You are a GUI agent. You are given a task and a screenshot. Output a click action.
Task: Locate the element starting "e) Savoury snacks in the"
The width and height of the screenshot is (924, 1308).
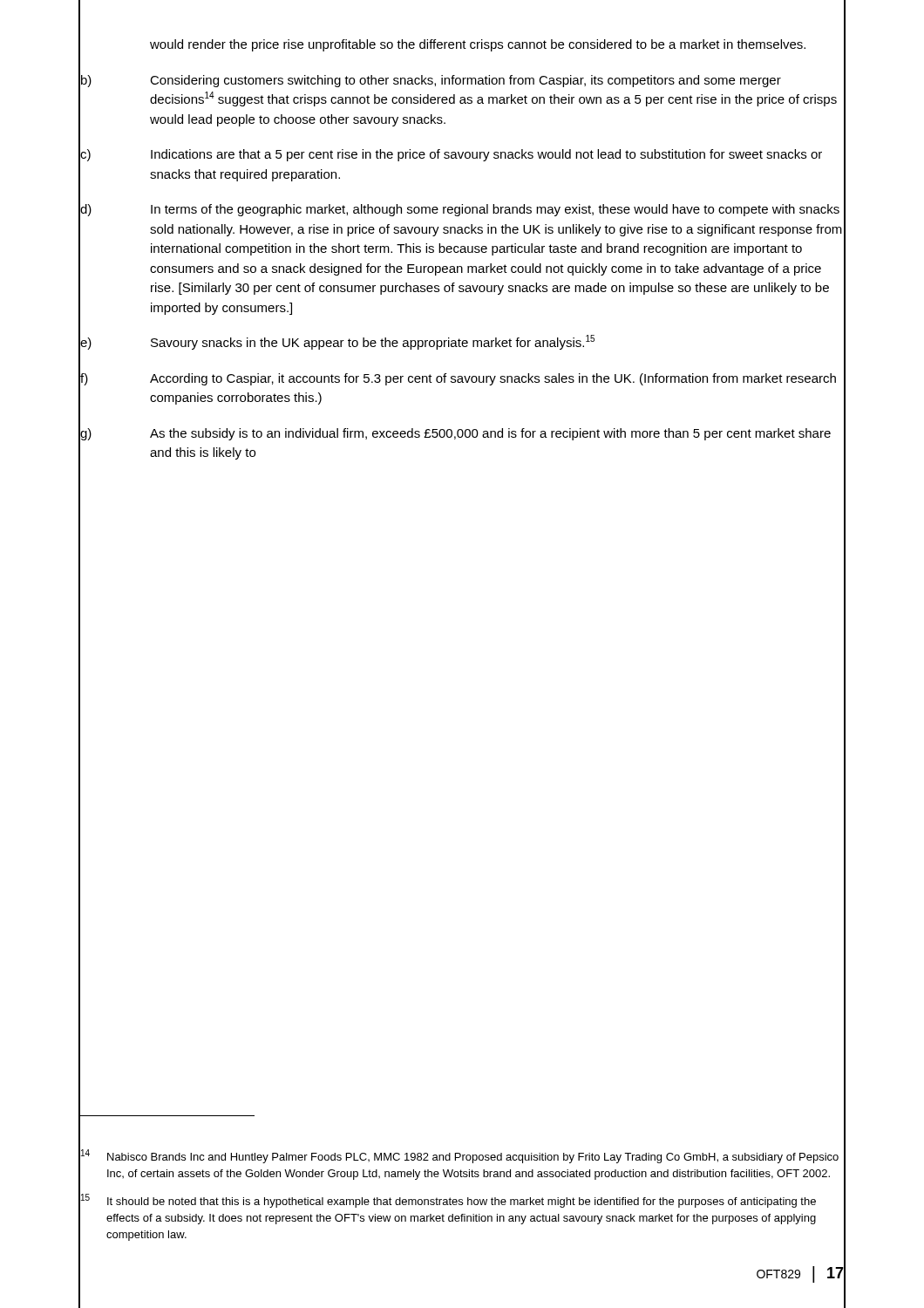click(462, 343)
